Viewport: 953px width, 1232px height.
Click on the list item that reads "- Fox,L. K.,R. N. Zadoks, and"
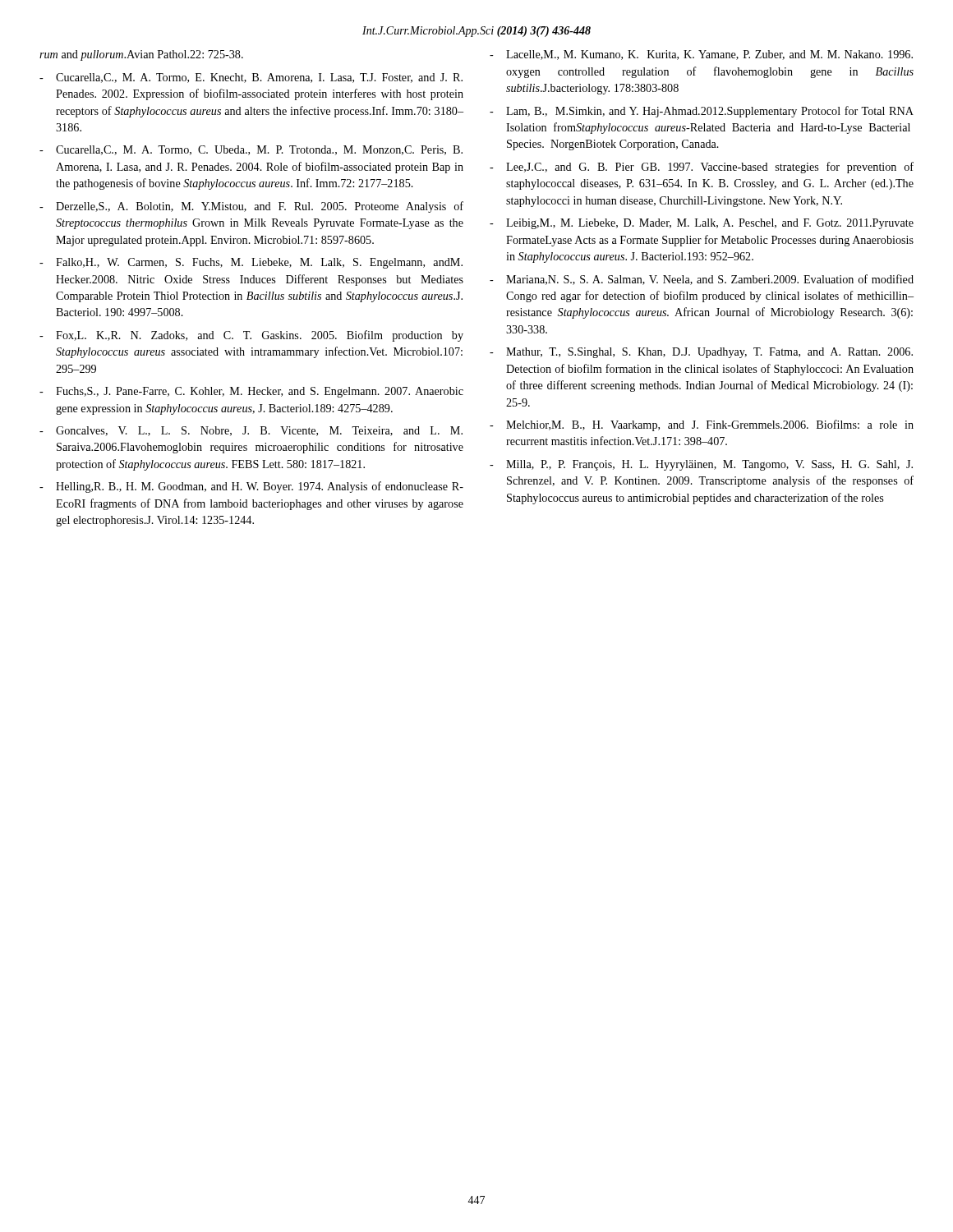pyautogui.click(x=251, y=352)
